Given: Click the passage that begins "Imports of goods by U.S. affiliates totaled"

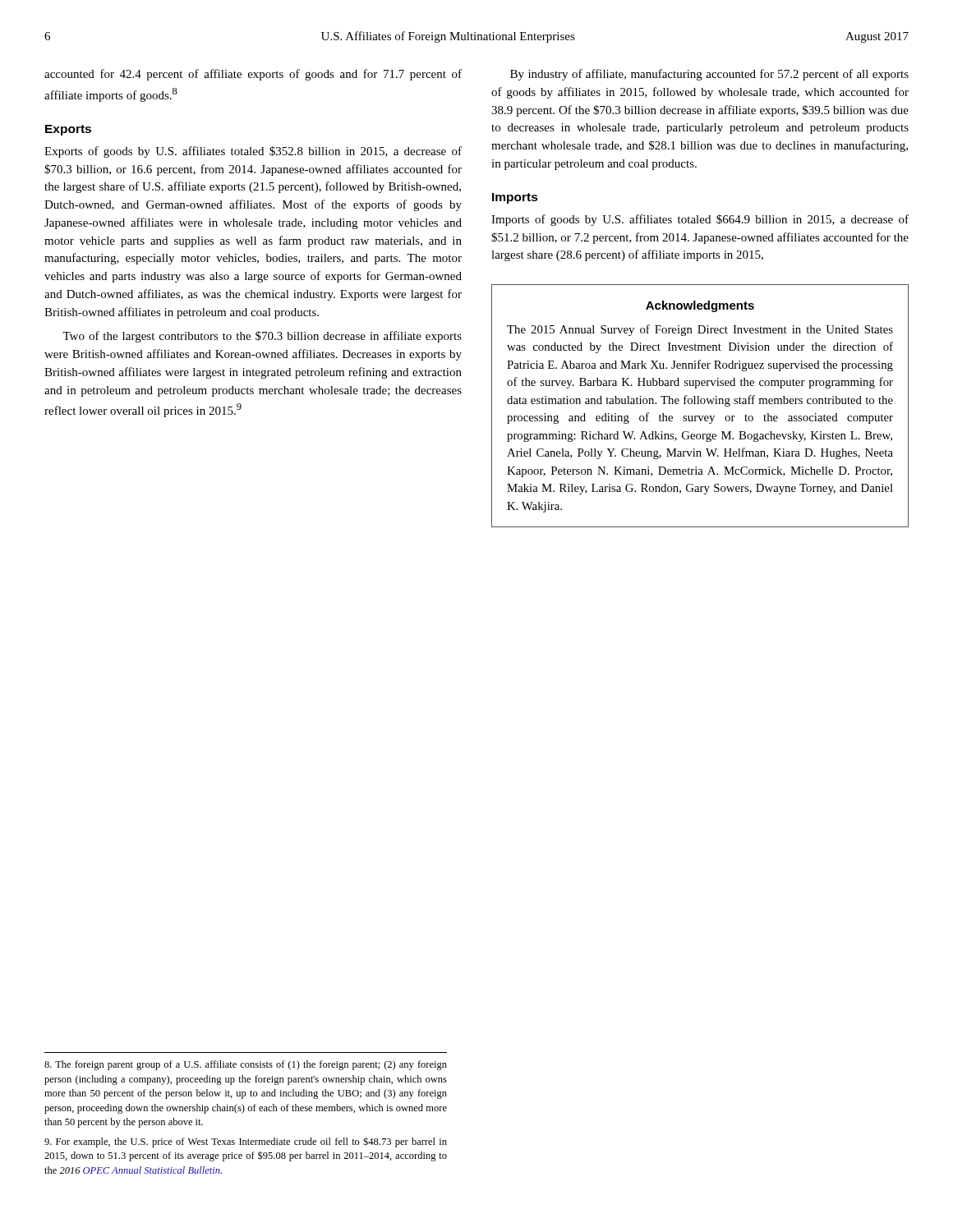Looking at the screenshot, I should point(700,238).
